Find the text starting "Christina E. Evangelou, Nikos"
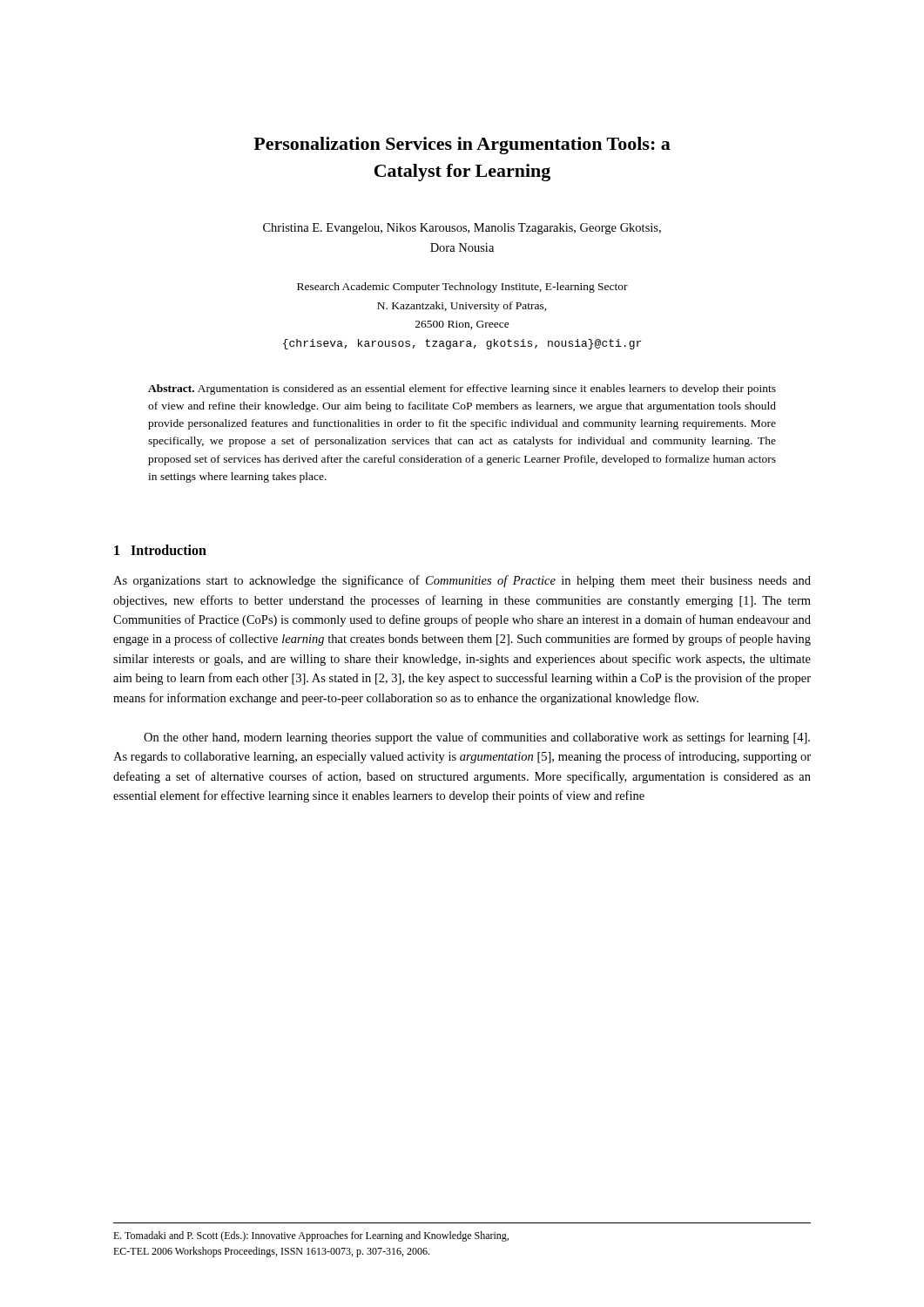924x1307 pixels. [462, 237]
